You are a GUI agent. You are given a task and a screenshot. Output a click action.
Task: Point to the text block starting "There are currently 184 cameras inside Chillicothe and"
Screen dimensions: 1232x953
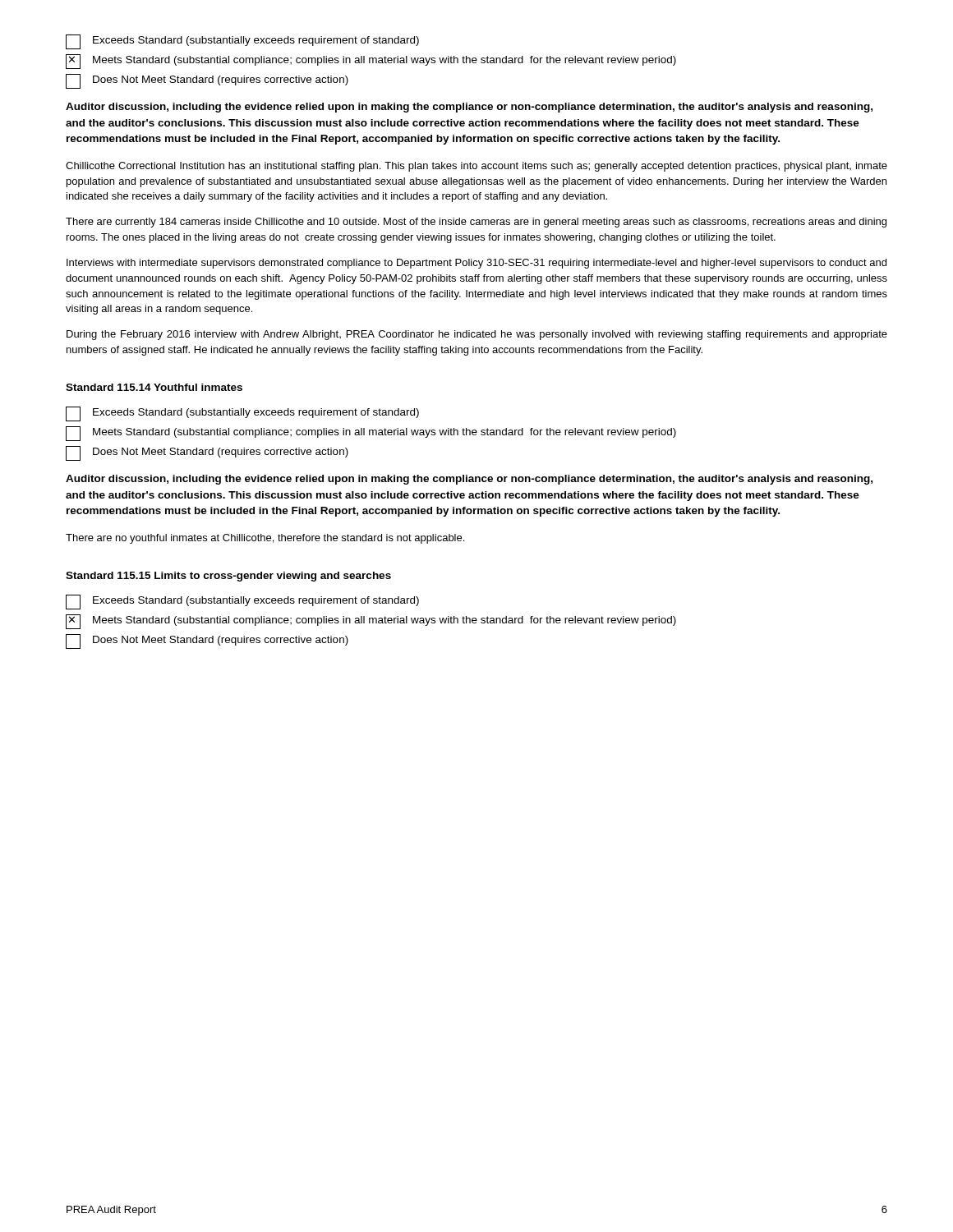pos(476,229)
